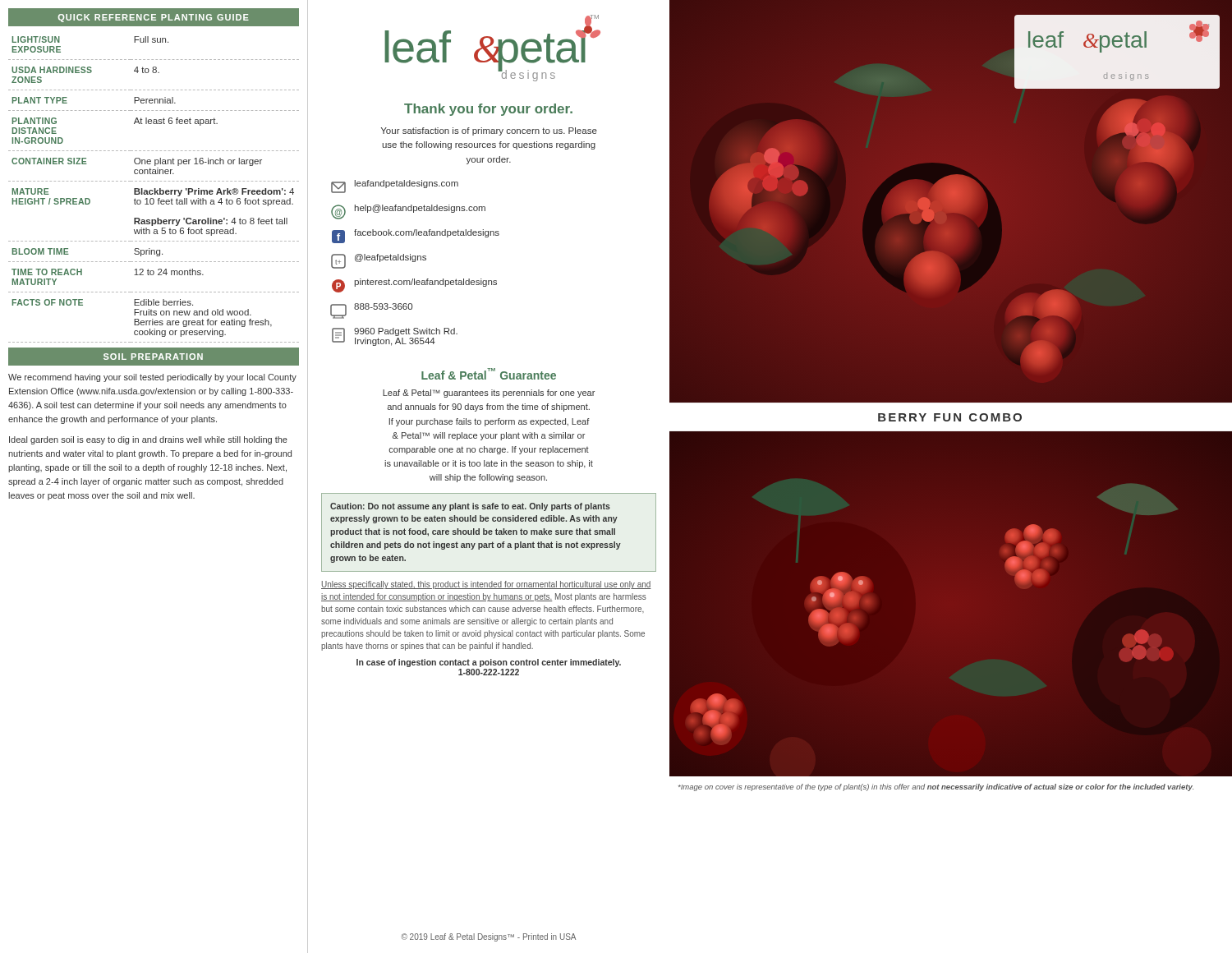The width and height of the screenshot is (1232, 953).
Task: Navigate to the text starting "f facebook.com/leafandpetaldesigns"
Action: coord(414,236)
